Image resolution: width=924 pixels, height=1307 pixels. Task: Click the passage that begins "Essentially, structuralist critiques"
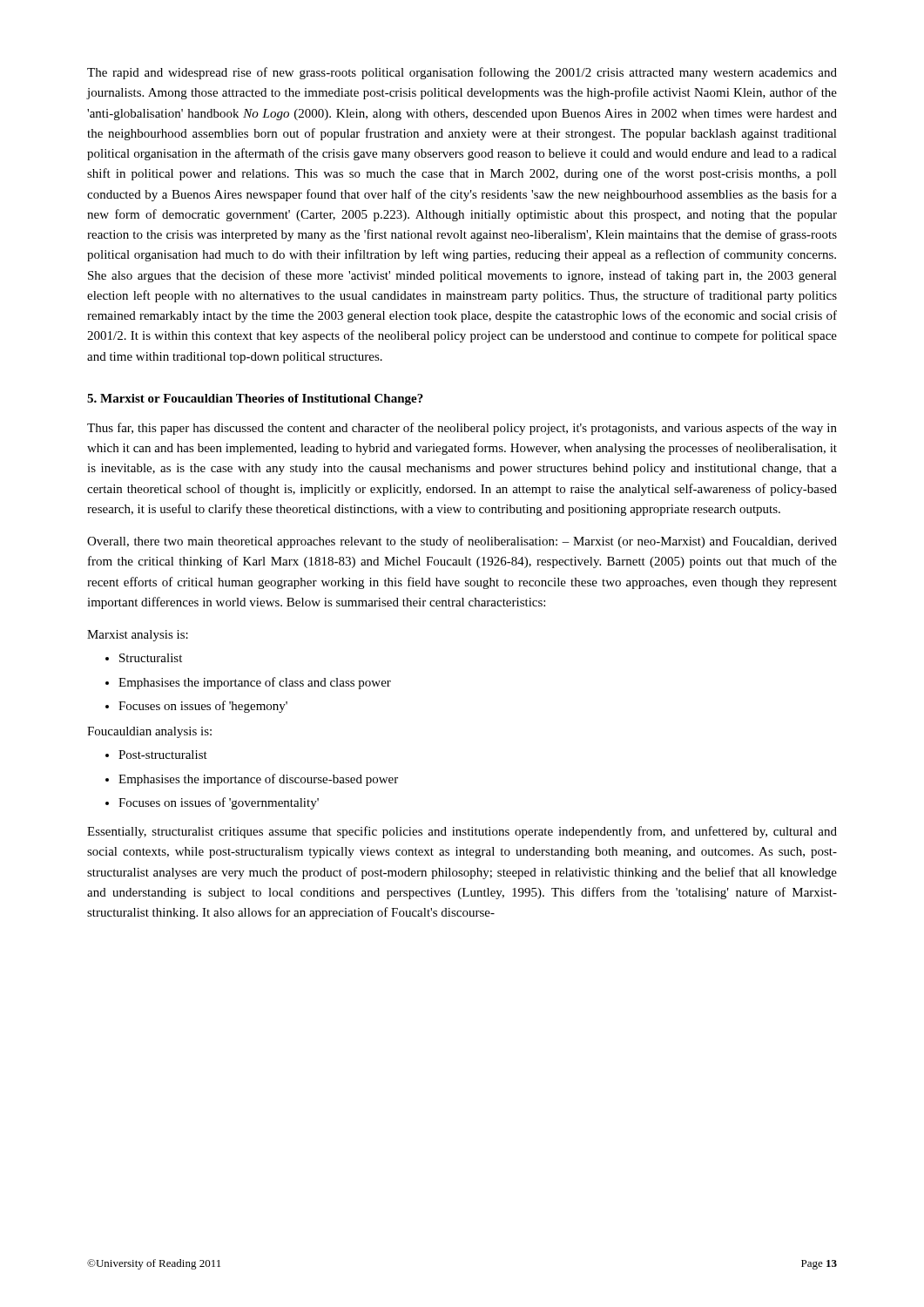click(462, 872)
